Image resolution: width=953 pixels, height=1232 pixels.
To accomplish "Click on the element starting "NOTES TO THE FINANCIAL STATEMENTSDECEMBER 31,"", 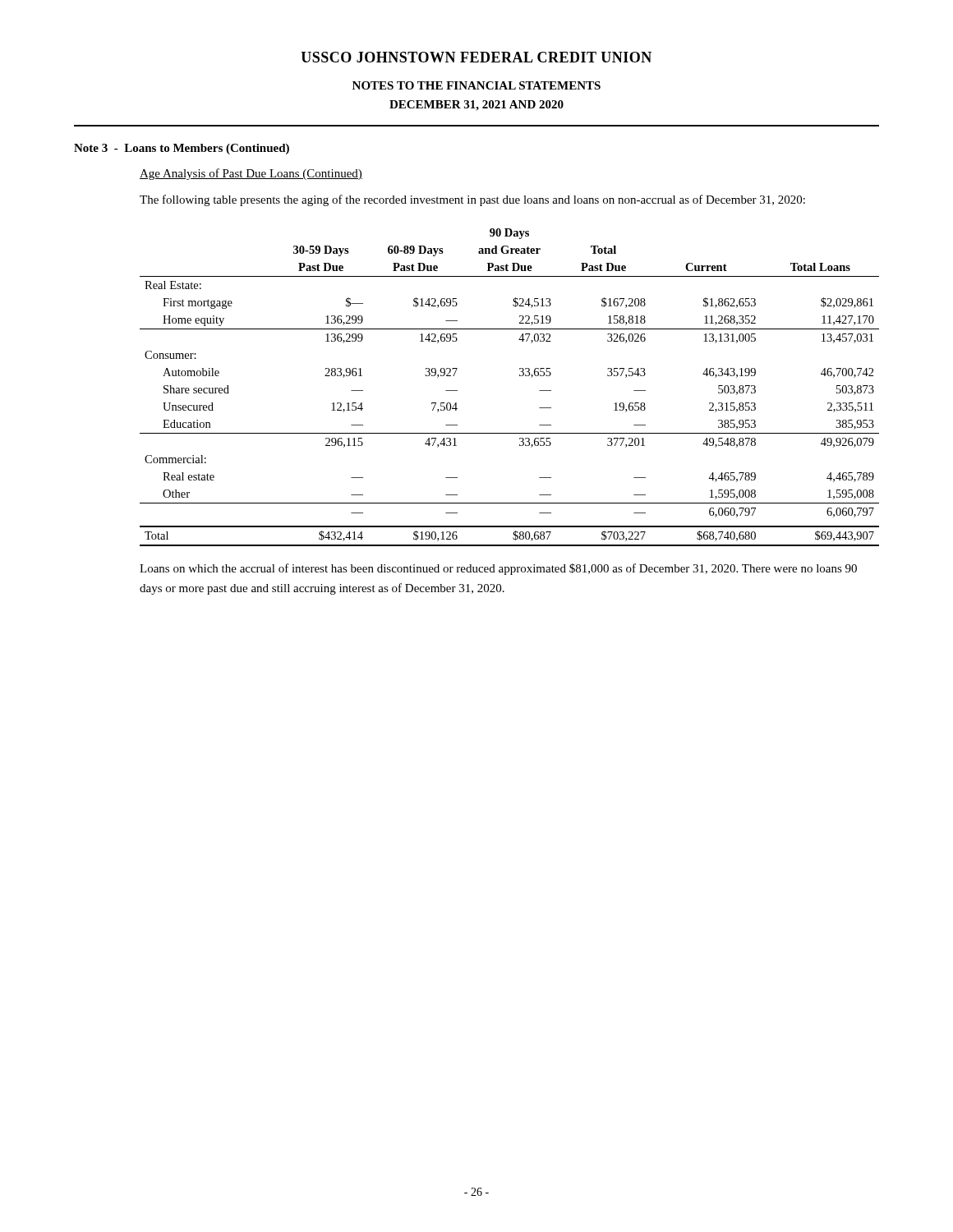I will 476,95.
